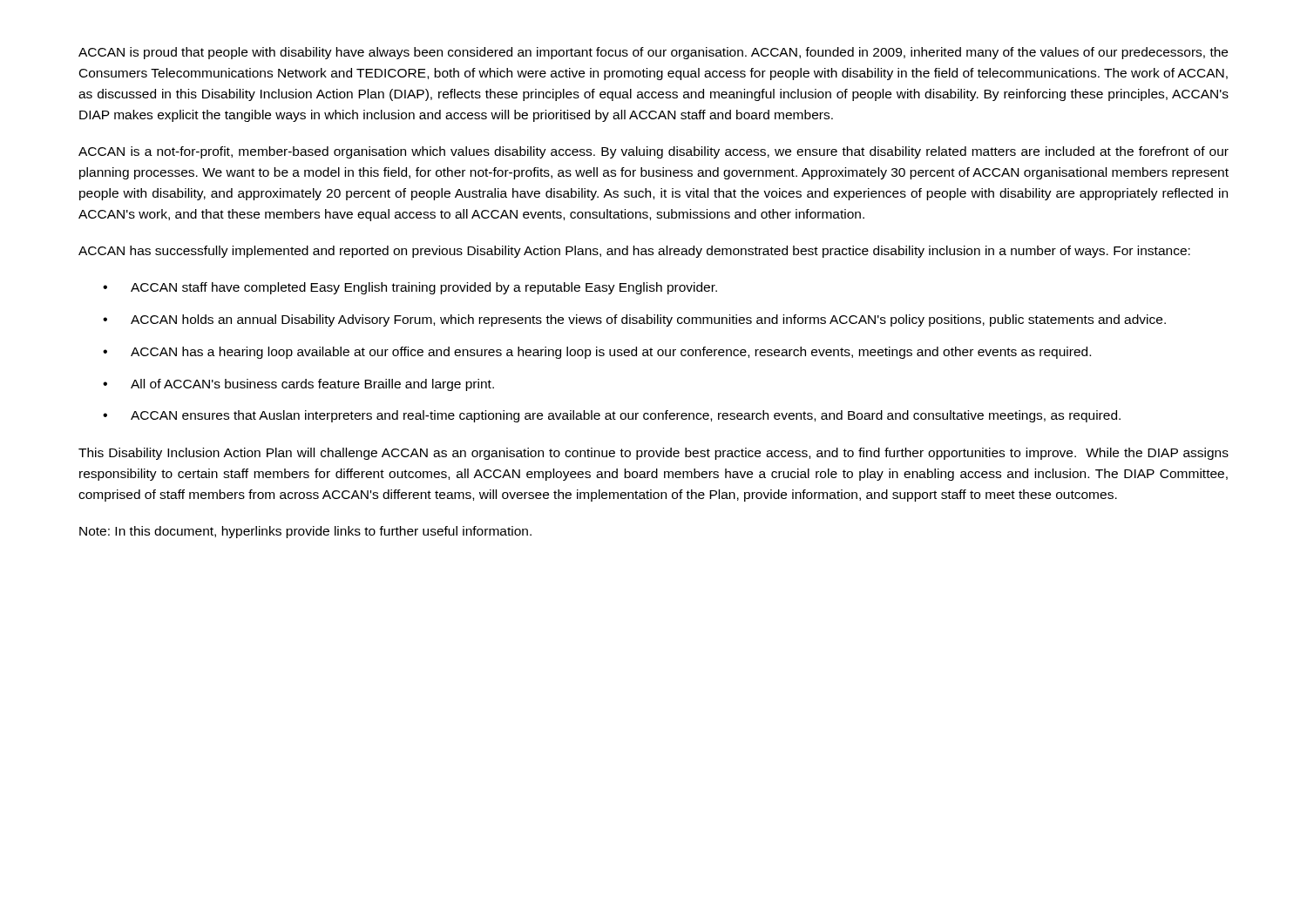Viewport: 1307px width, 924px height.
Task: Select the region starting "• ACCAN staff have completed"
Action: (666, 288)
